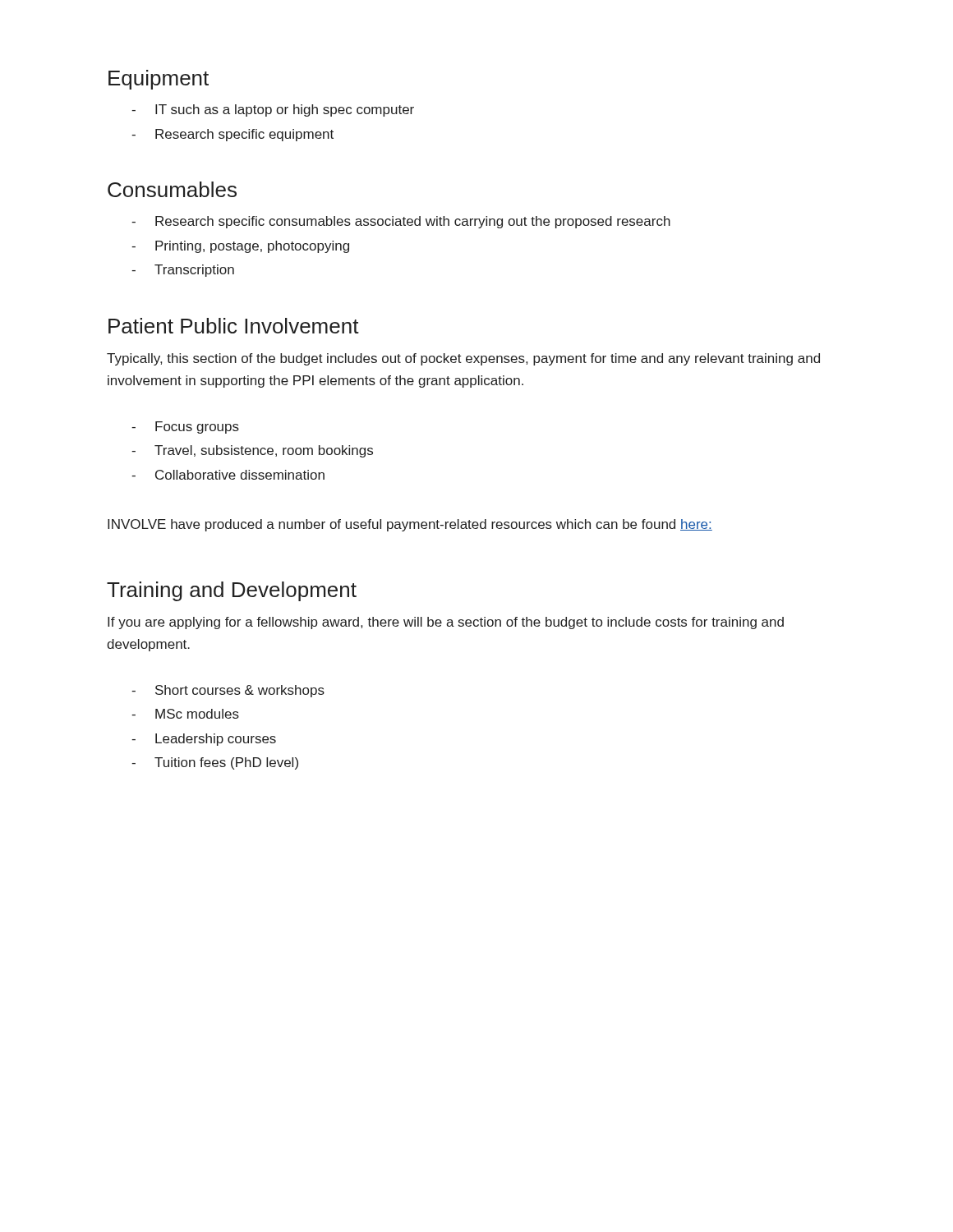This screenshot has width=953, height=1232.
Task: Find the list item that reads "- Travel, subsistence, room bookings"
Action: [252, 451]
